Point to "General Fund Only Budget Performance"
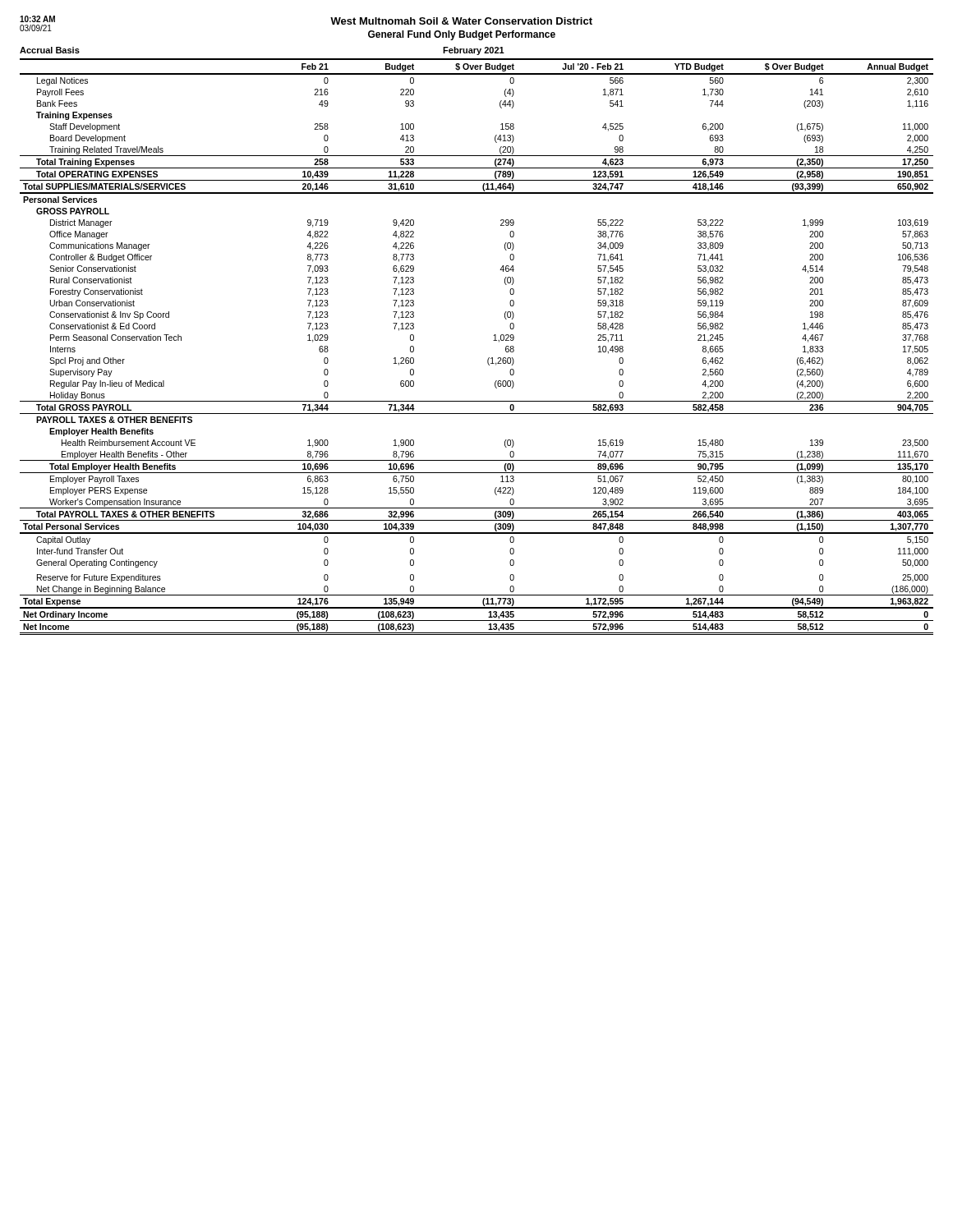Image resolution: width=953 pixels, height=1232 pixels. tap(462, 34)
